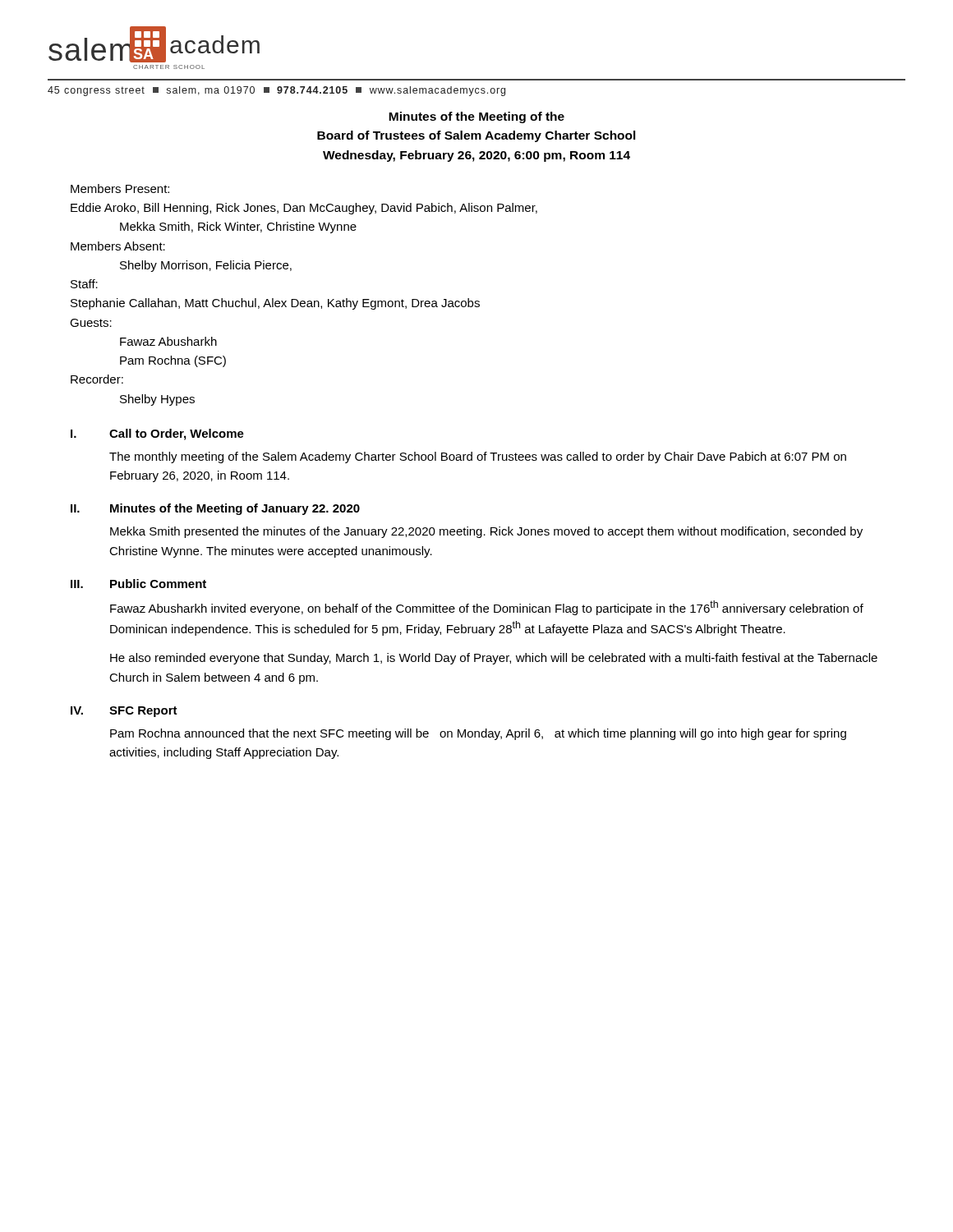This screenshot has width=953, height=1232.
Task: Navigate to the passage starting "Fawaz Abusharkh invited everyone, on behalf of"
Action: (496, 642)
